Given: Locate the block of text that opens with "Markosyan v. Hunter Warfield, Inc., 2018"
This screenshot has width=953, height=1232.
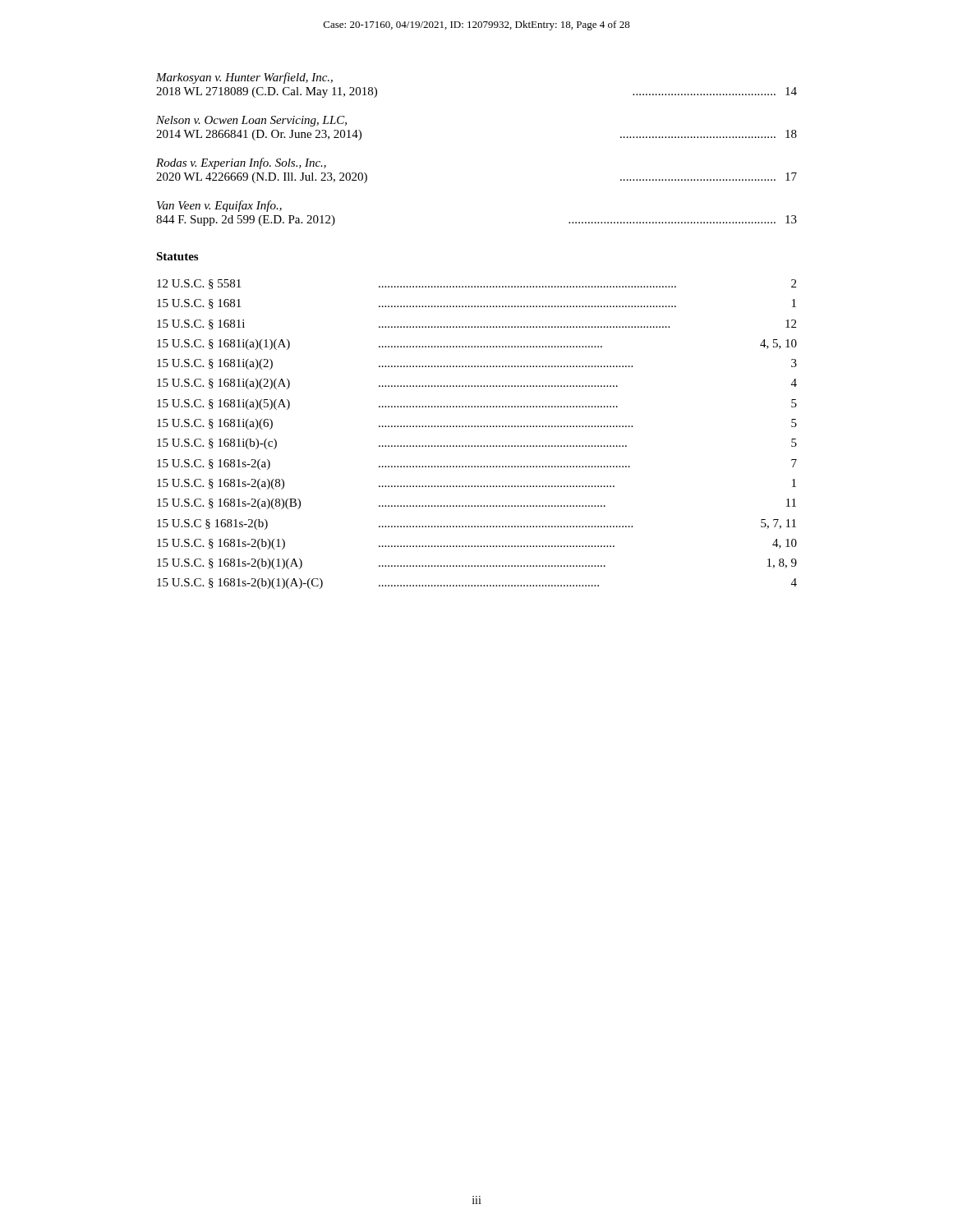Looking at the screenshot, I should pyautogui.click(x=244, y=78).
